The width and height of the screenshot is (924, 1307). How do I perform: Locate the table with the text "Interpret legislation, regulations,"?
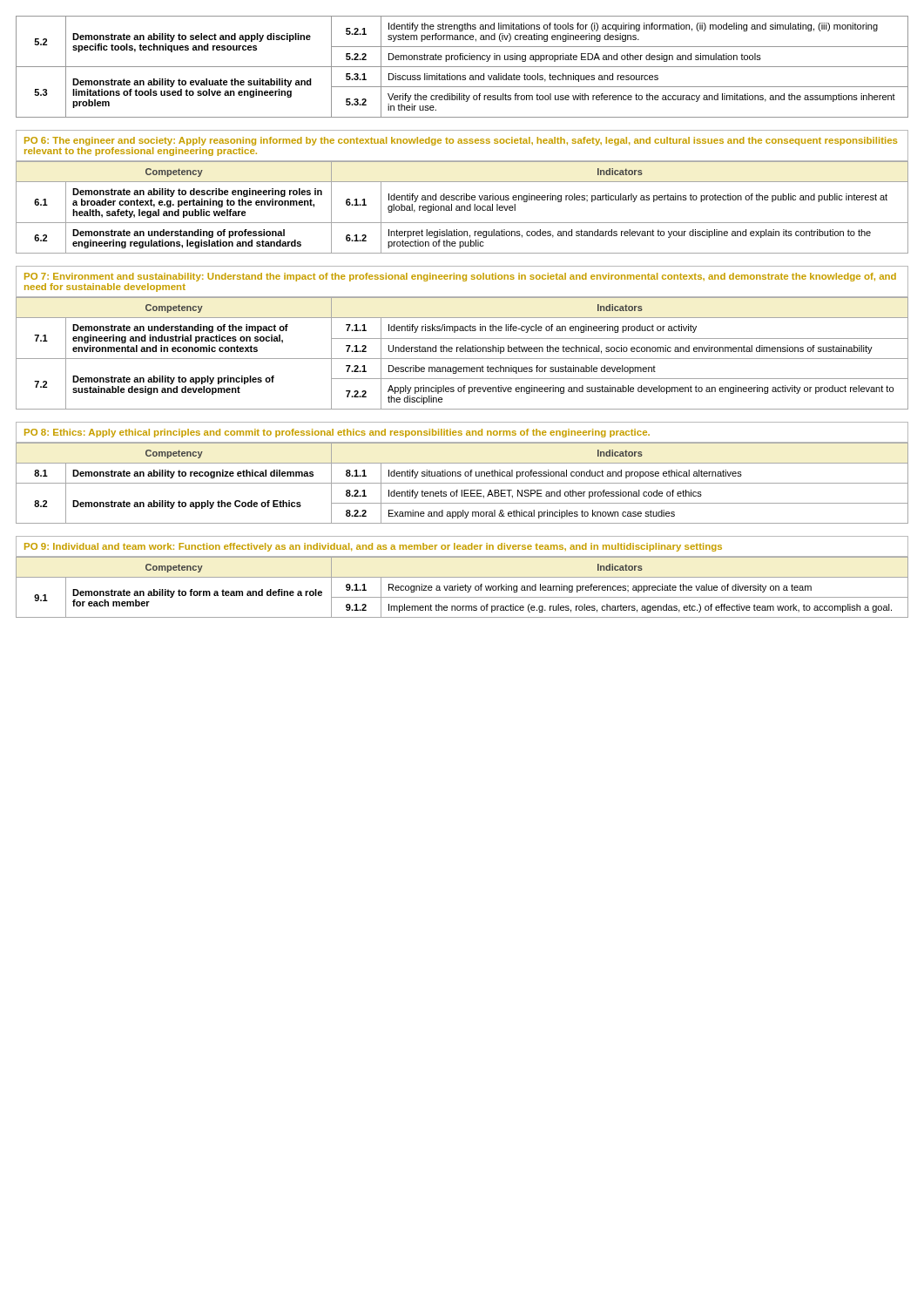click(x=462, y=207)
